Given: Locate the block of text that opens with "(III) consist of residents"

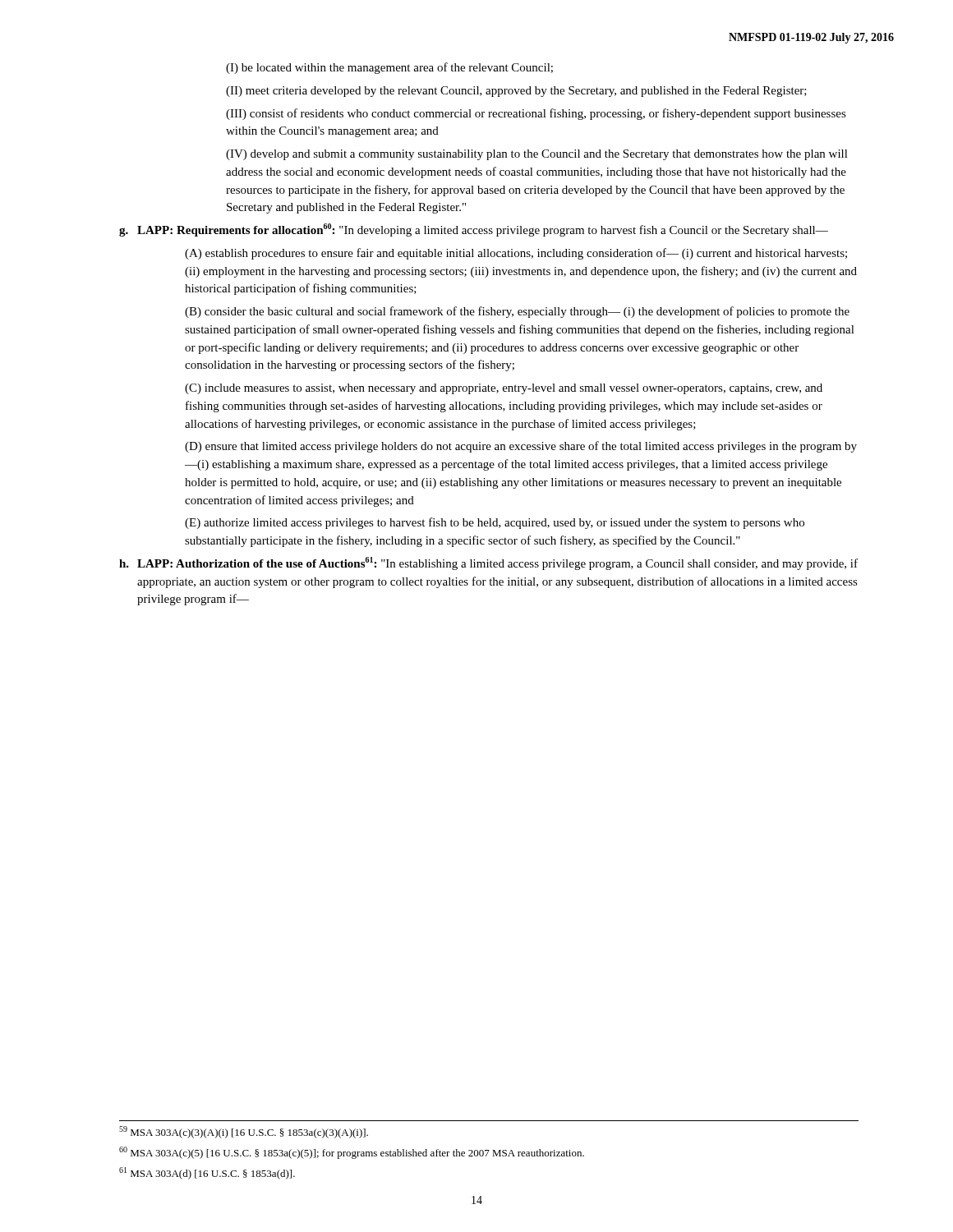Looking at the screenshot, I should 542,123.
